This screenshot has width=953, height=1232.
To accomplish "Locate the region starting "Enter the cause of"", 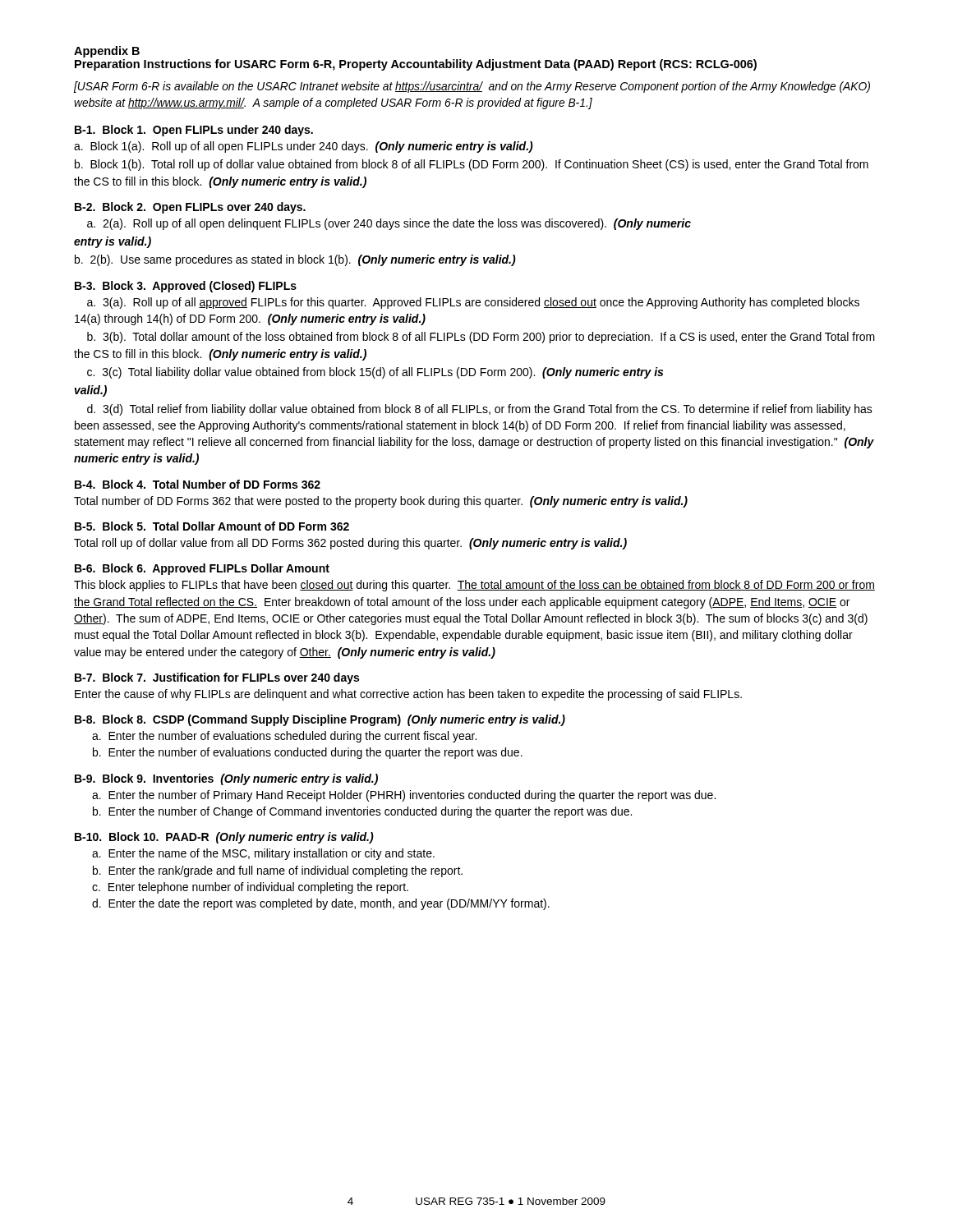I will pyautogui.click(x=476, y=694).
